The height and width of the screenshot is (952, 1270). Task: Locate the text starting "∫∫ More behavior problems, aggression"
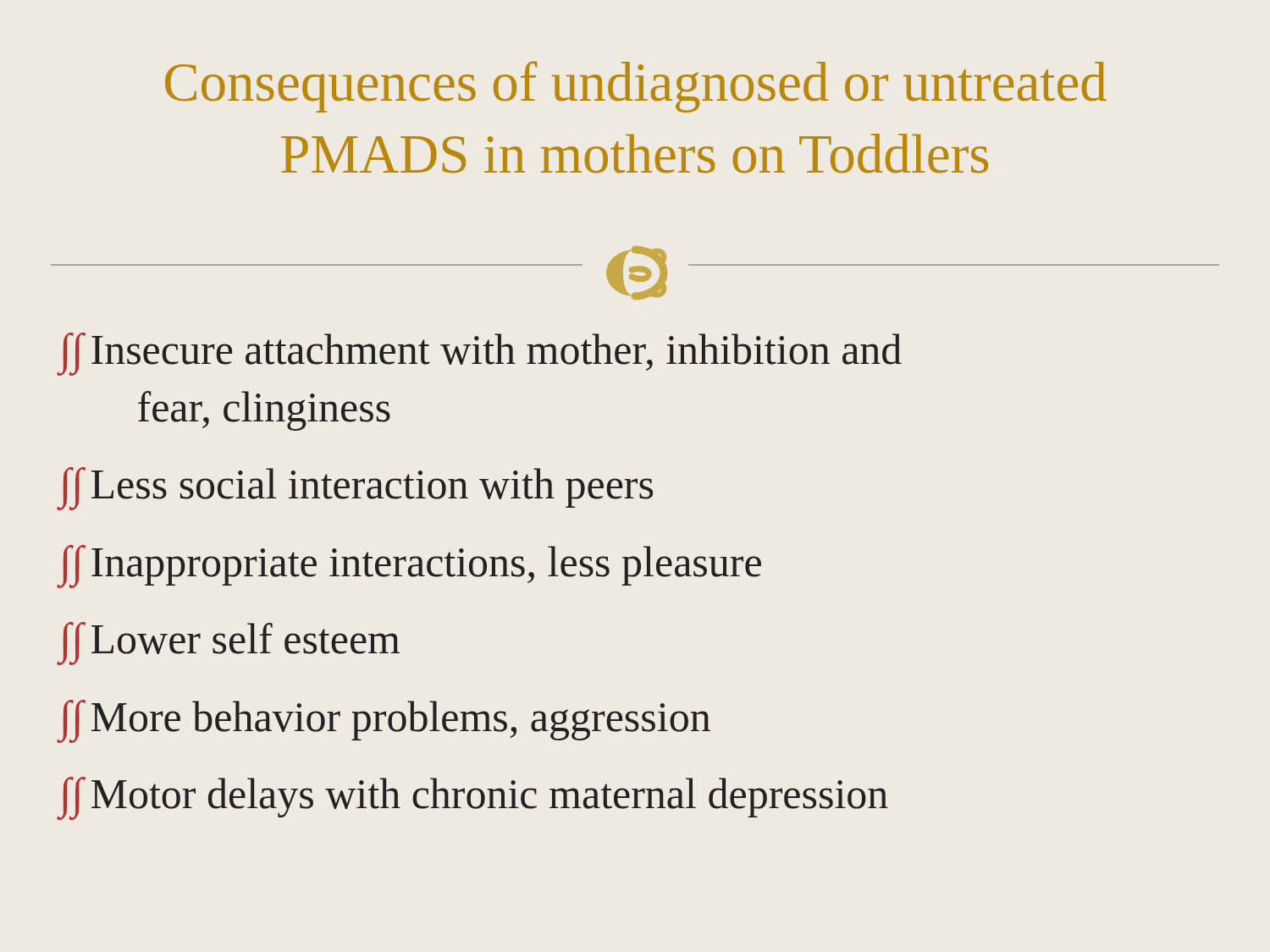pos(385,717)
